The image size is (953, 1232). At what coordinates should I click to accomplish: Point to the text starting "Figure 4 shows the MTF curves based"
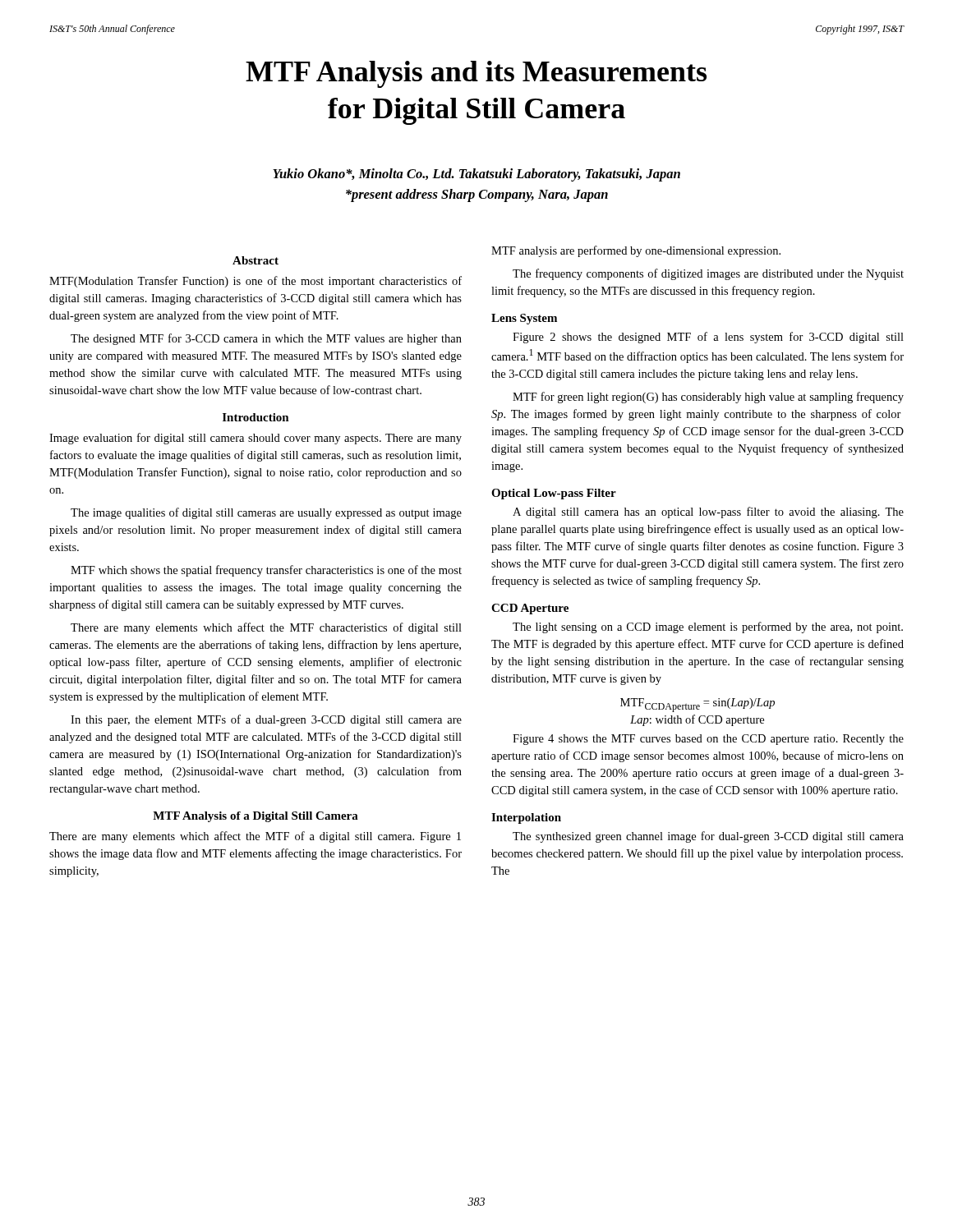(x=698, y=765)
